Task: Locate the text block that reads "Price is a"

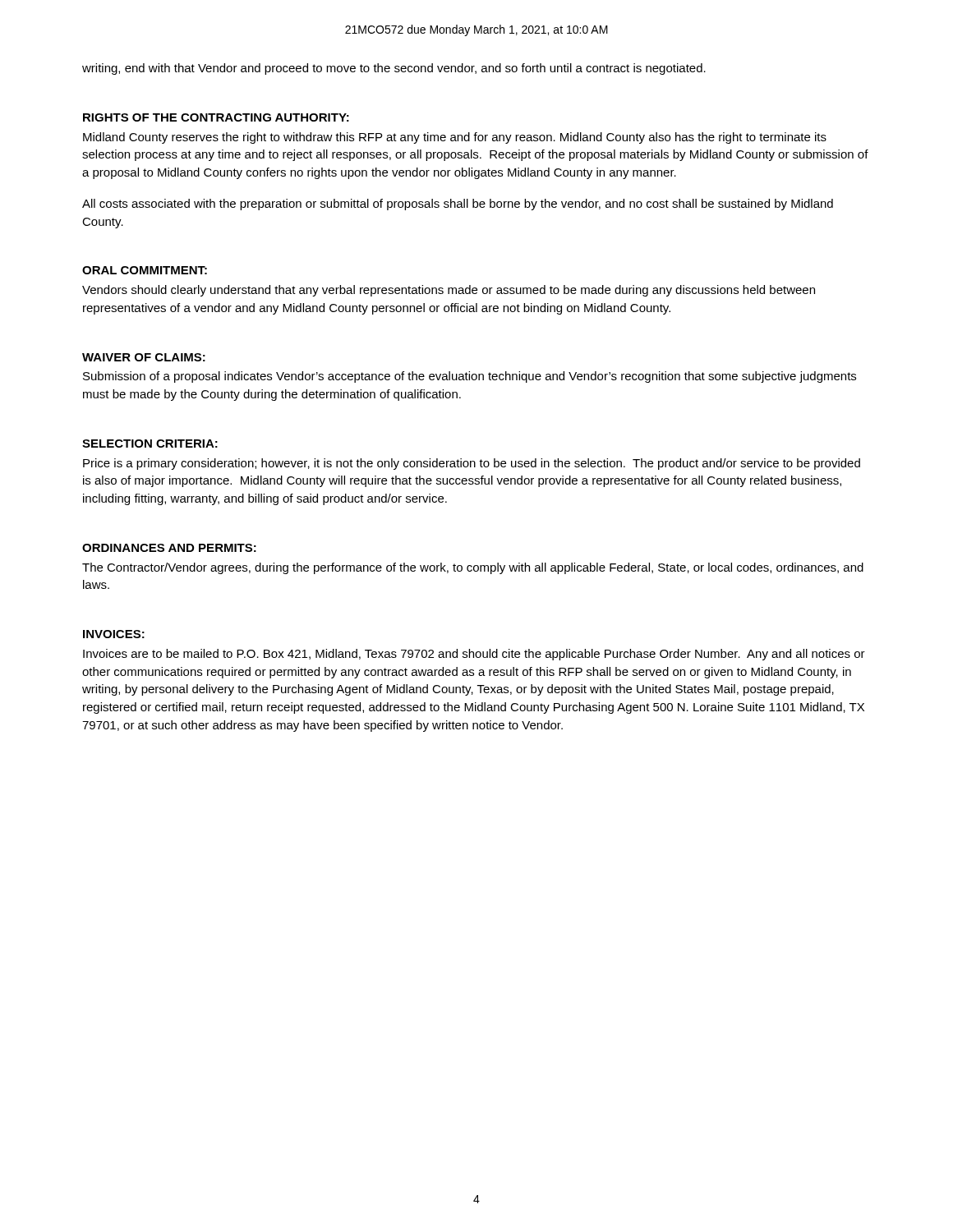Action: pyautogui.click(x=471, y=480)
